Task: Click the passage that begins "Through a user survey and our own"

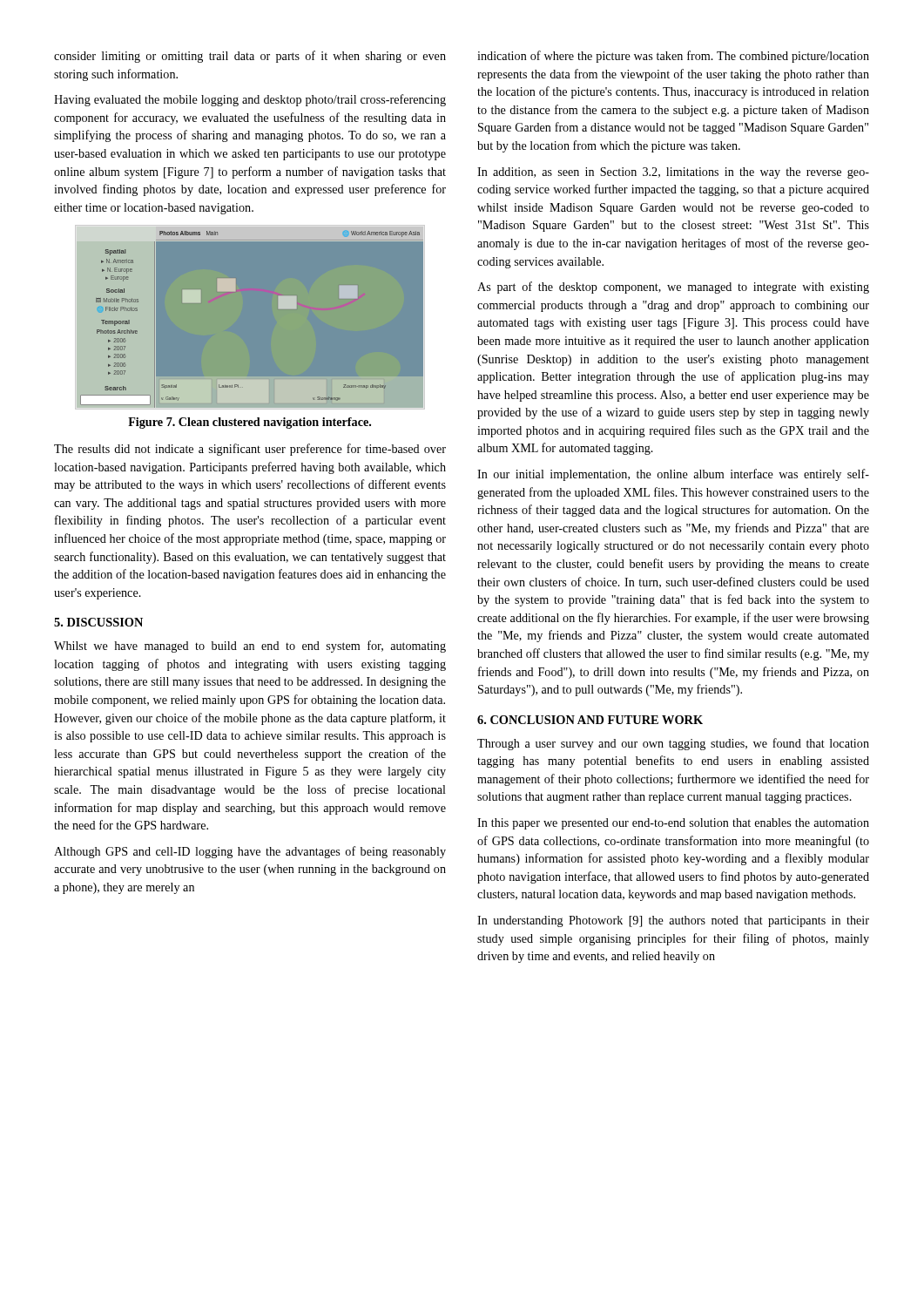Action: [x=673, y=770]
